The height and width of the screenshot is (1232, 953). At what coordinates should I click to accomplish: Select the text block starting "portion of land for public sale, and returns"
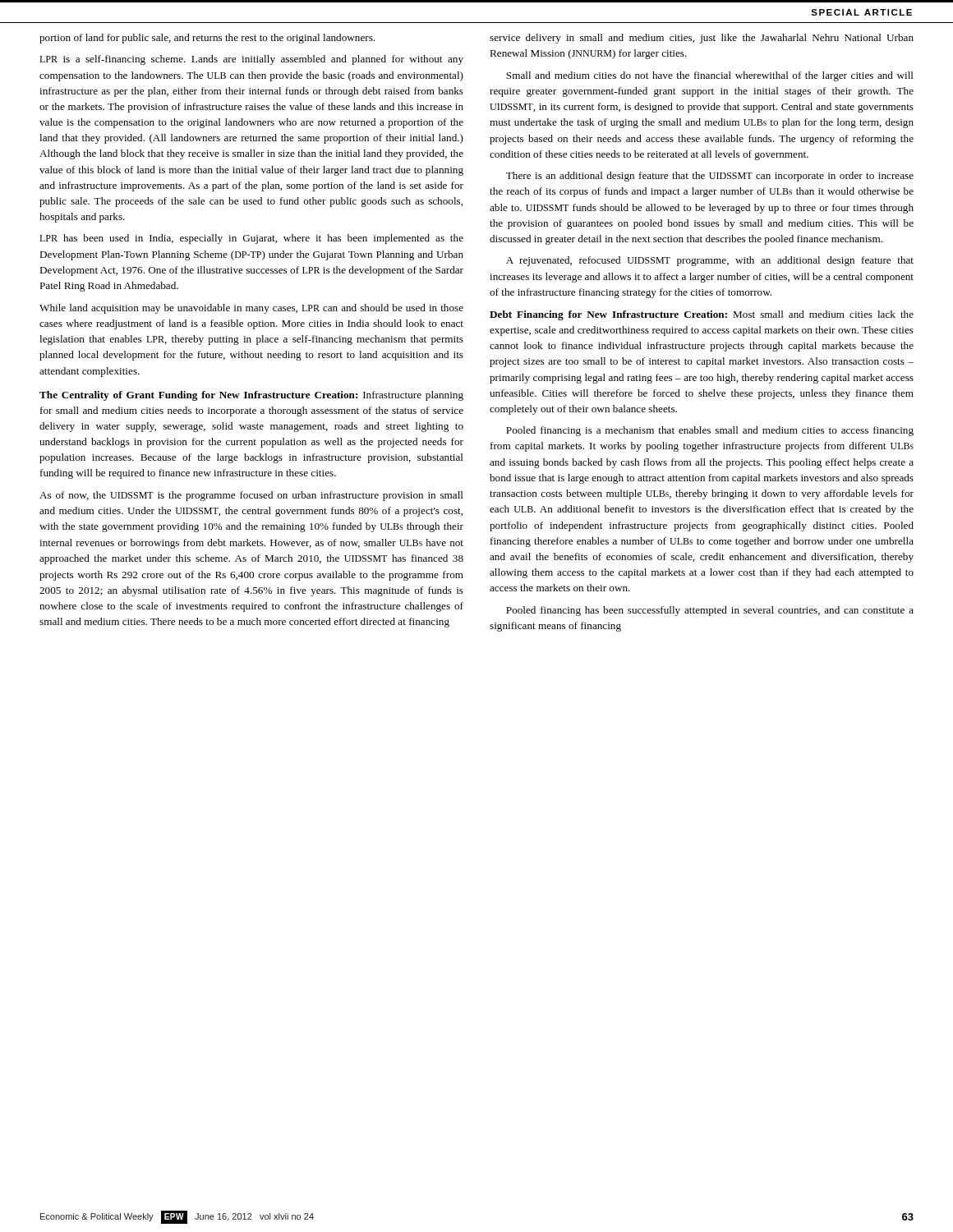click(x=251, y=204)
